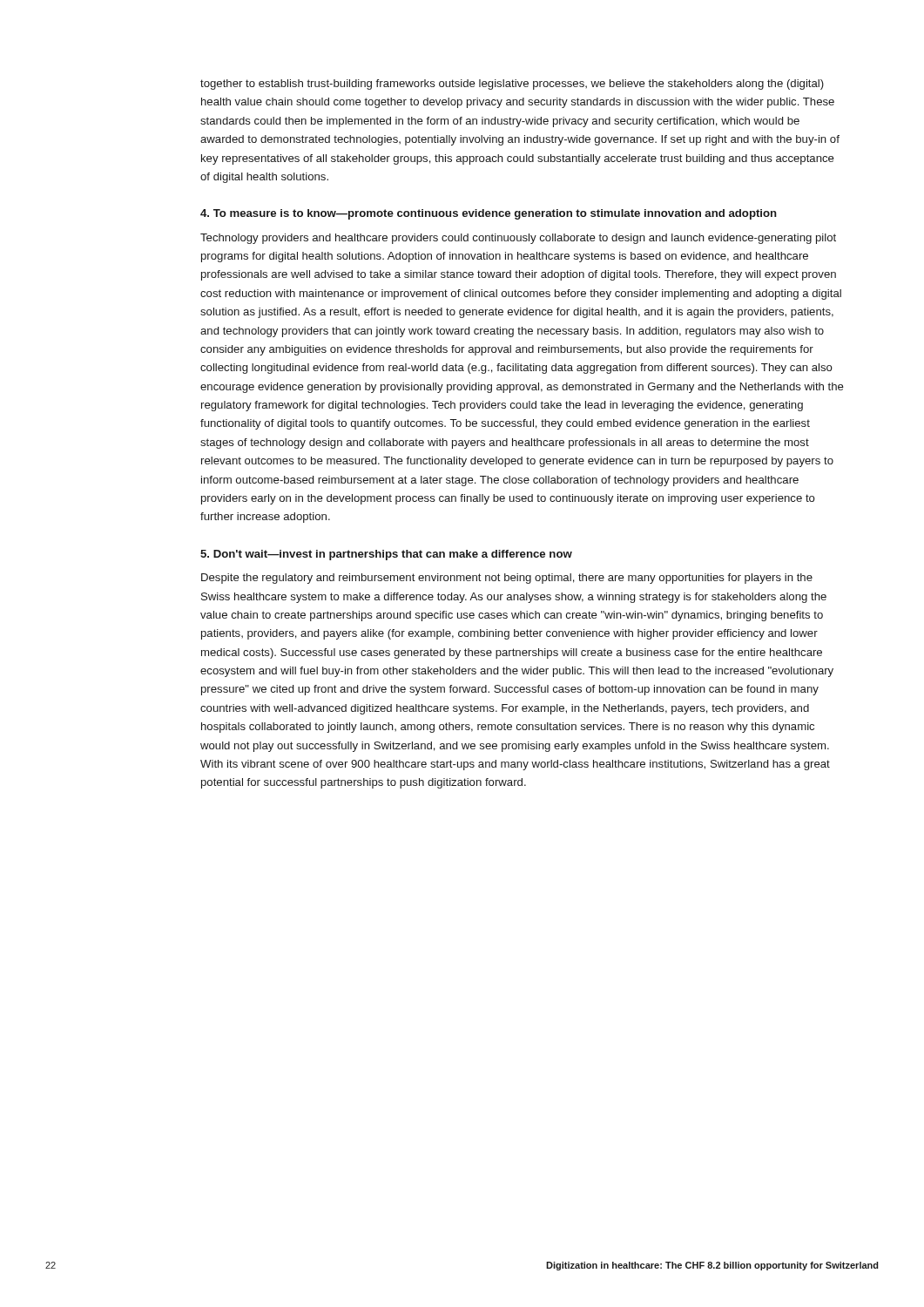Click the passage that begins "together to establish trust-building frameworks outside legislative"
Screen dimensions: 1307x924
pyautogui.click(x=523, y=130)
